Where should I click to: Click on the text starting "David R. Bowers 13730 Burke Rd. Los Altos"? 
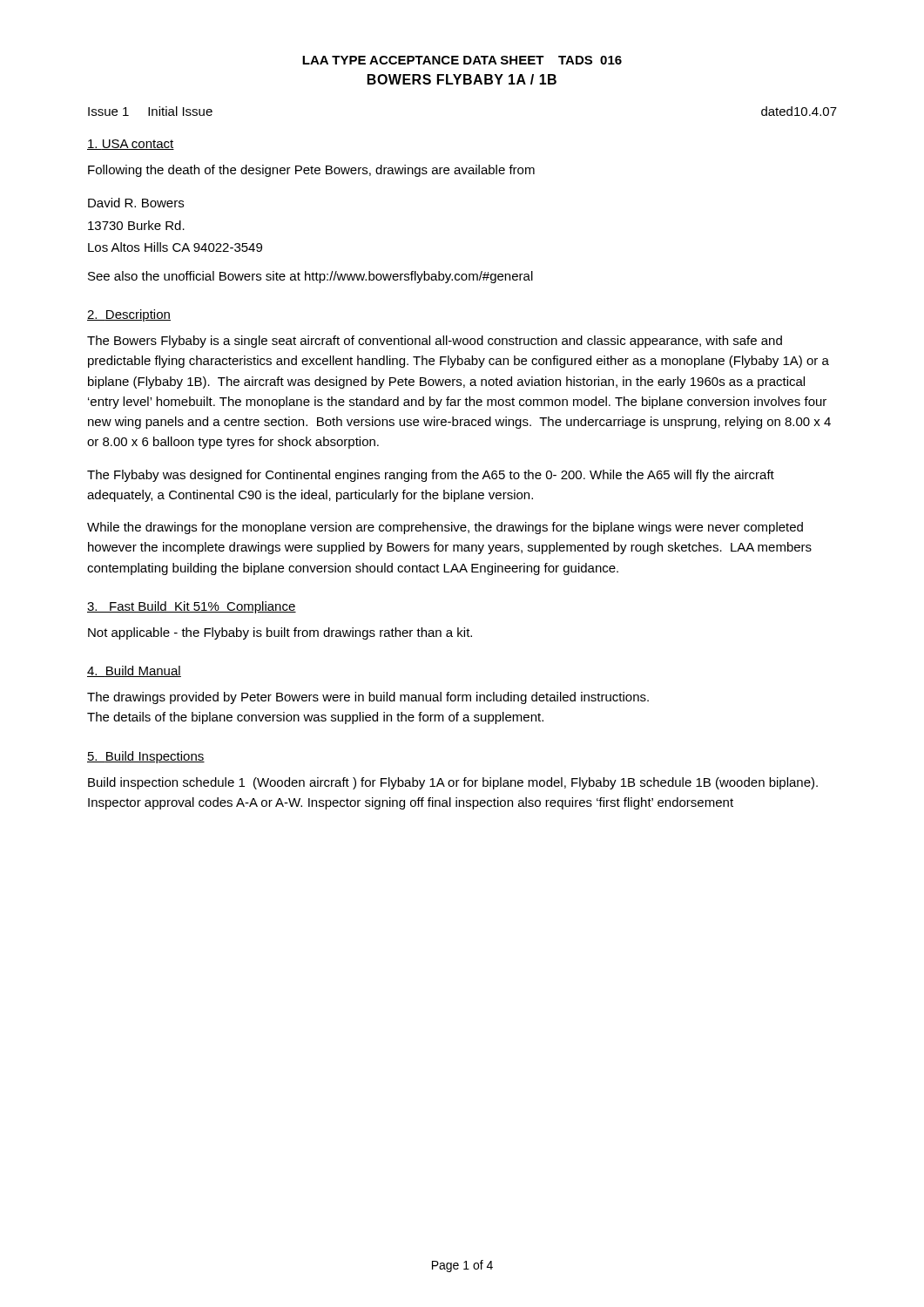(175, 225)
